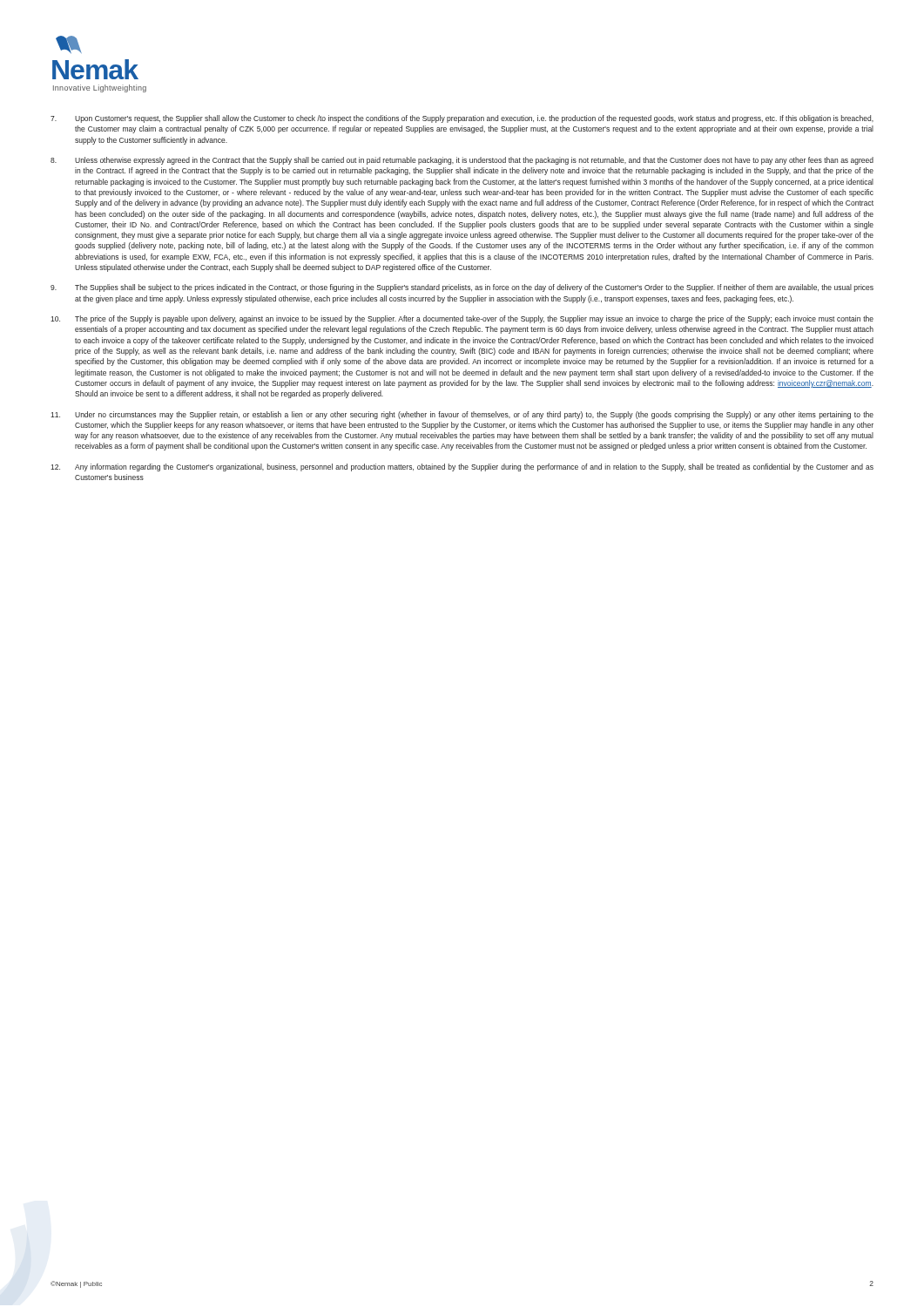The image size is (924, 1307).
Task: Select the list item containing "11. Under no"
Action: 462,431
